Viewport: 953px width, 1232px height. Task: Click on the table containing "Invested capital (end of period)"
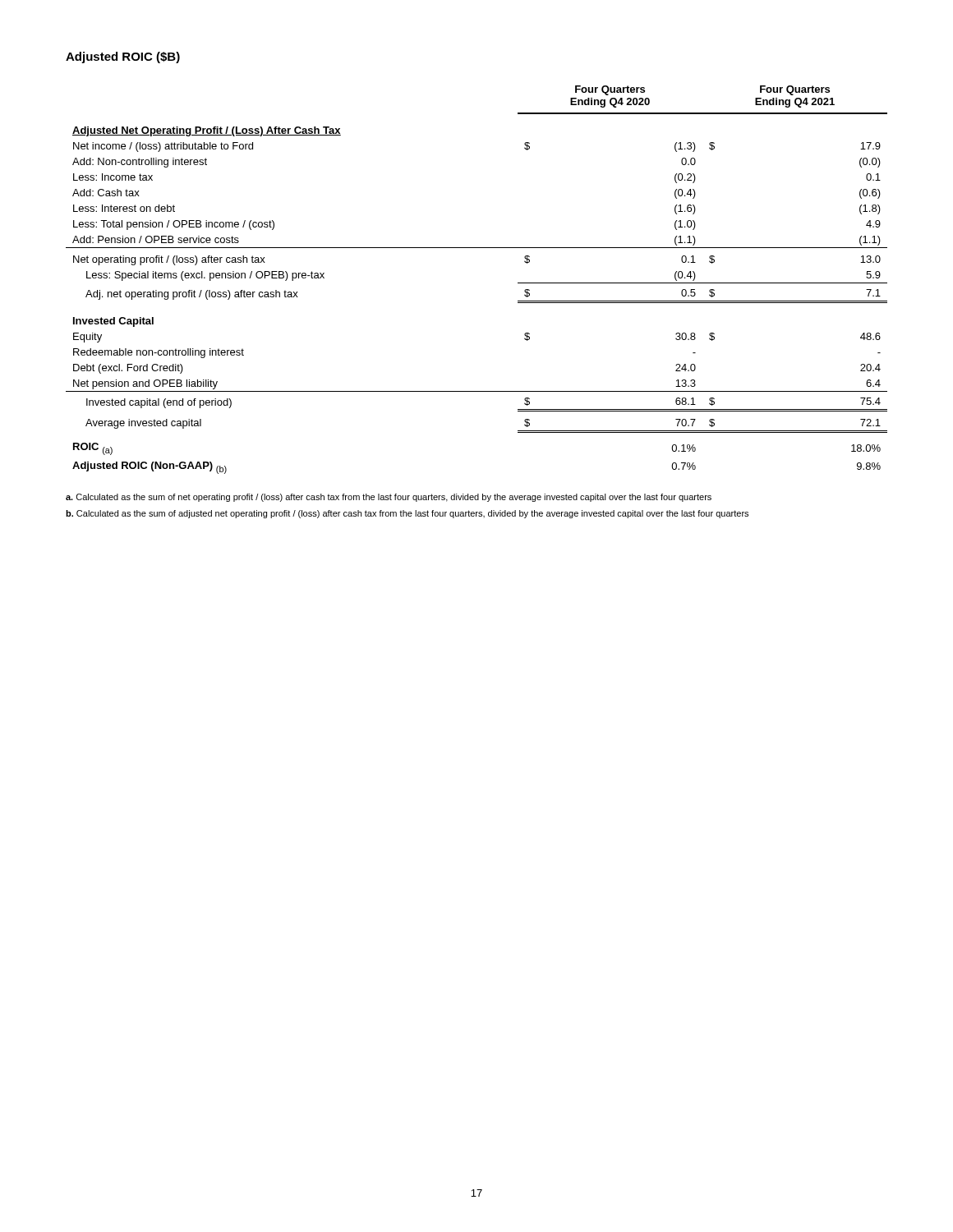(x=476, y=278)
